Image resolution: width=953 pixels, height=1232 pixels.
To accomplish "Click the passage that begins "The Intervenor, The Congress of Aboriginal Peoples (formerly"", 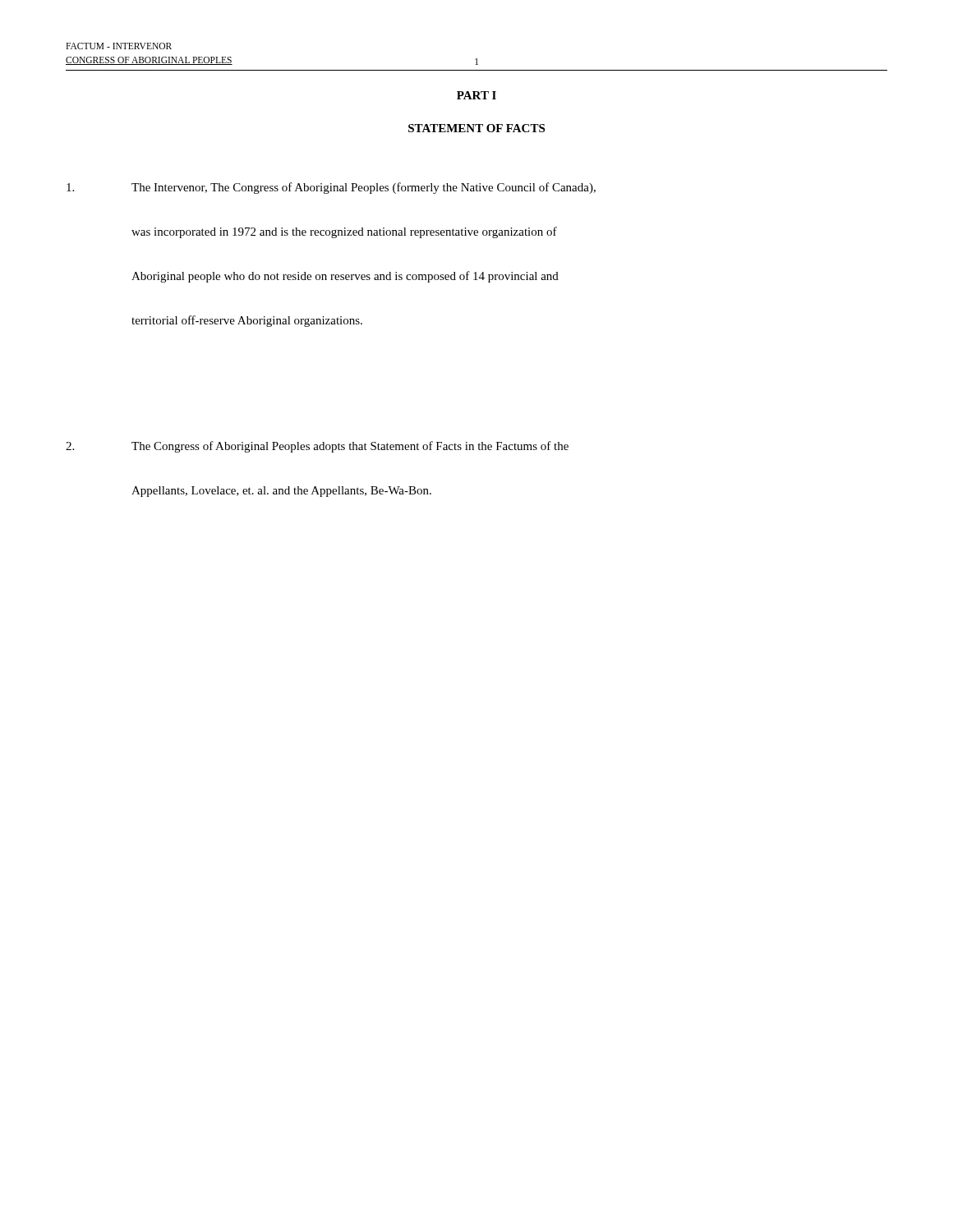I will click(x=331, y=188).
